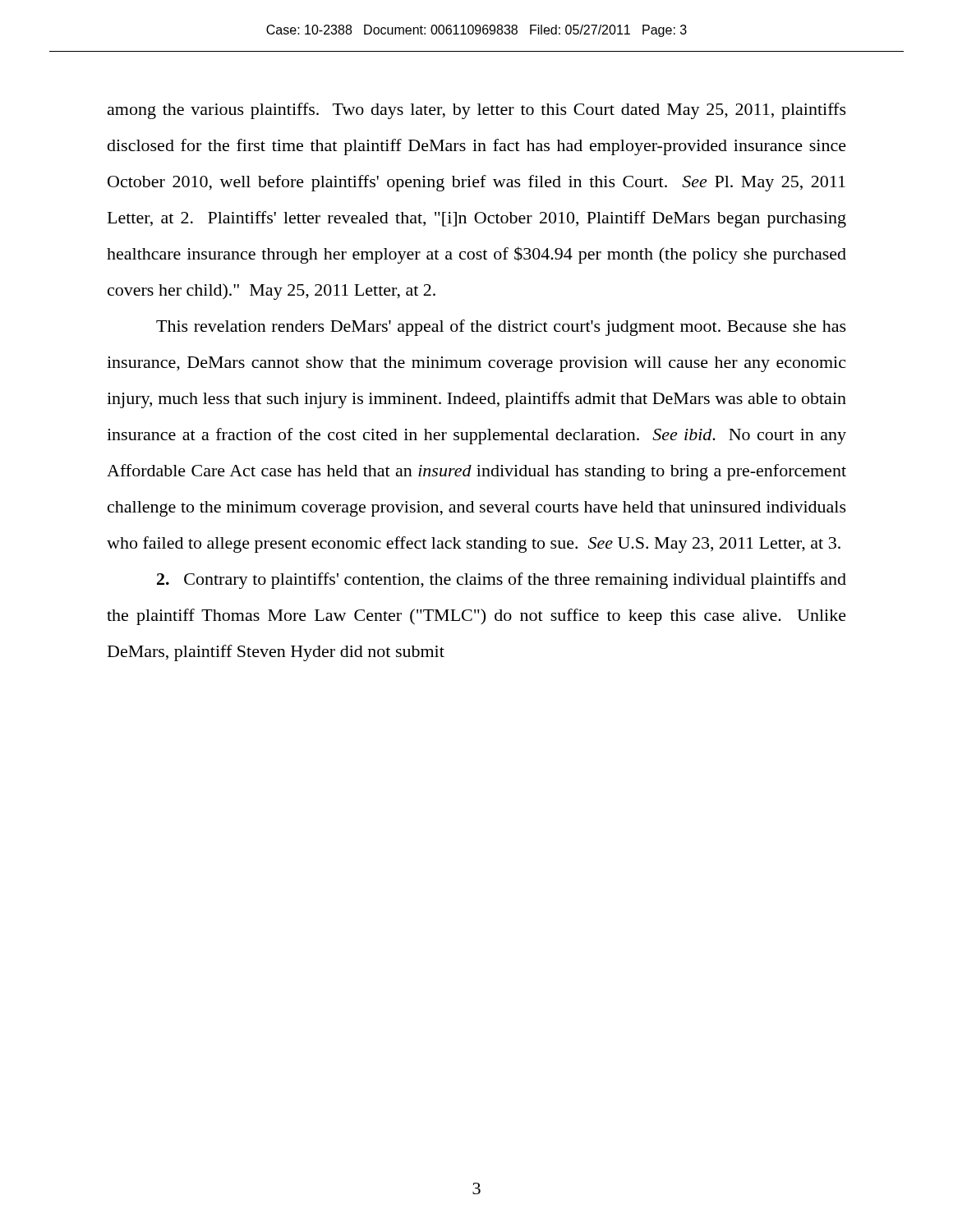The width and height of the screenshot is (953, 1232).
Task: Click on the text starting "Contrary to plaintiffs' contention, the"
Action: click(x=476, y=615)
